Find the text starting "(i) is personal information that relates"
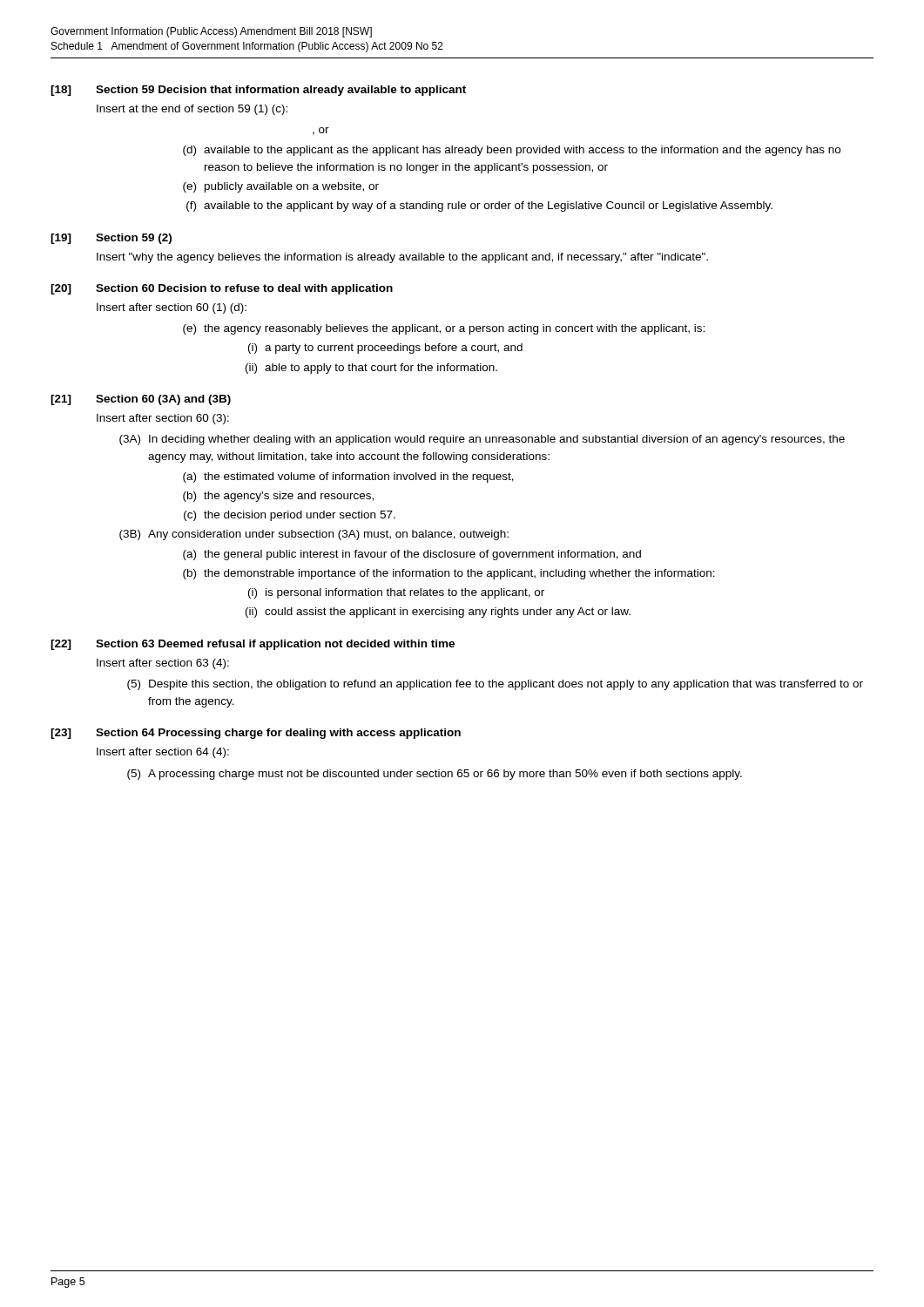 click(x=549, y=593)
